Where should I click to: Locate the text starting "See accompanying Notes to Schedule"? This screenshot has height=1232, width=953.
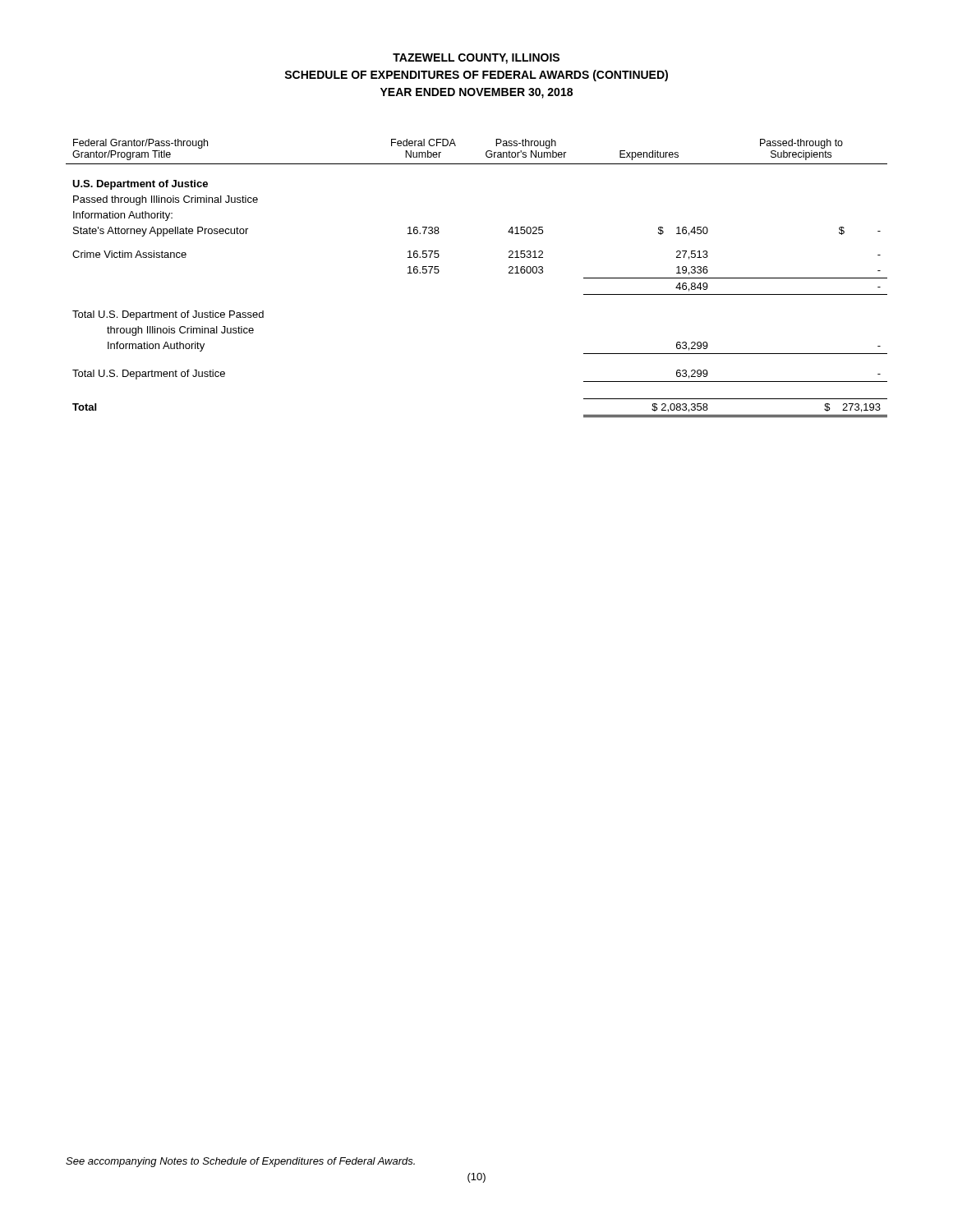[x=241, y=1161]
